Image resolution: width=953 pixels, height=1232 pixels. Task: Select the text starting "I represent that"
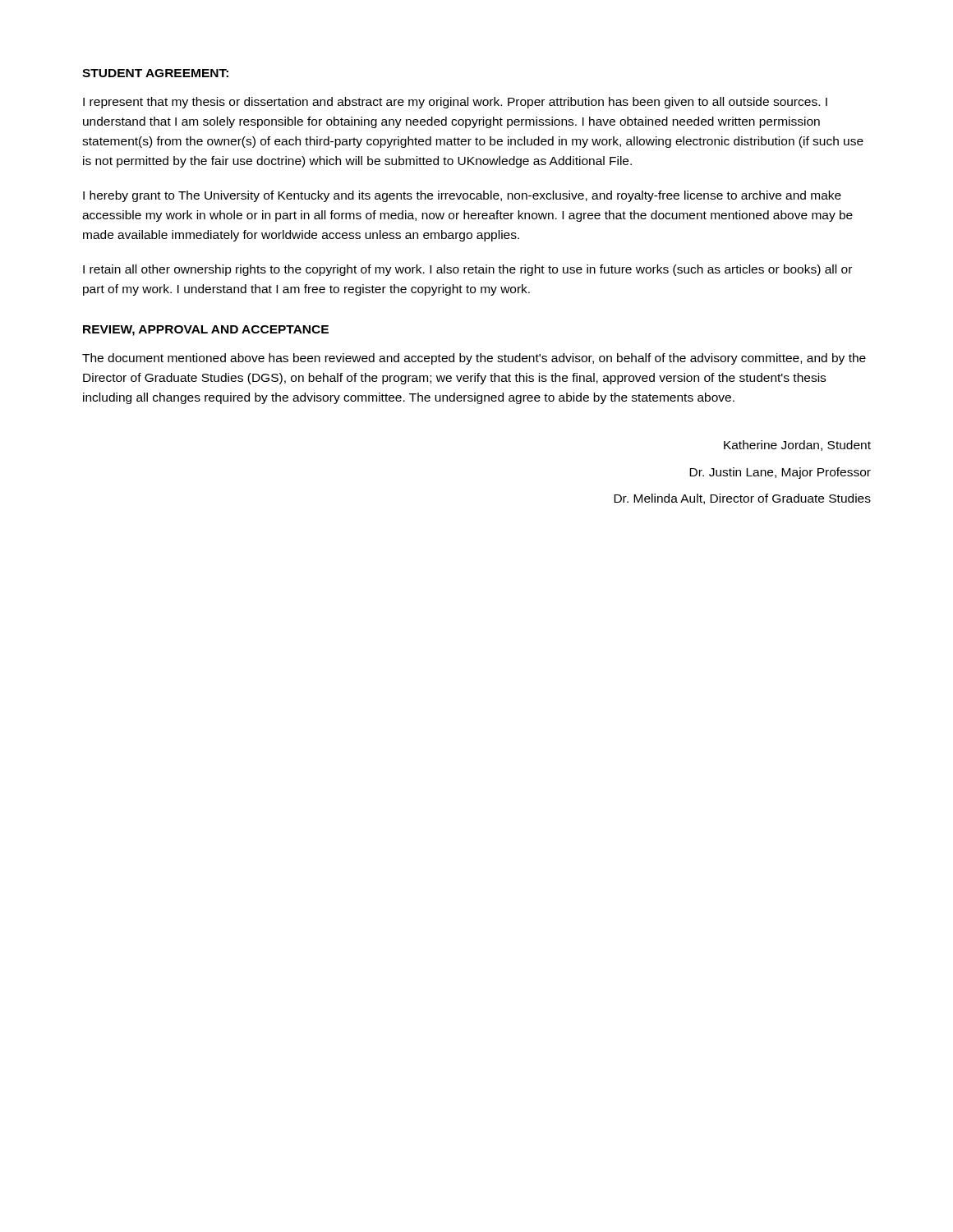pos(473,131)
